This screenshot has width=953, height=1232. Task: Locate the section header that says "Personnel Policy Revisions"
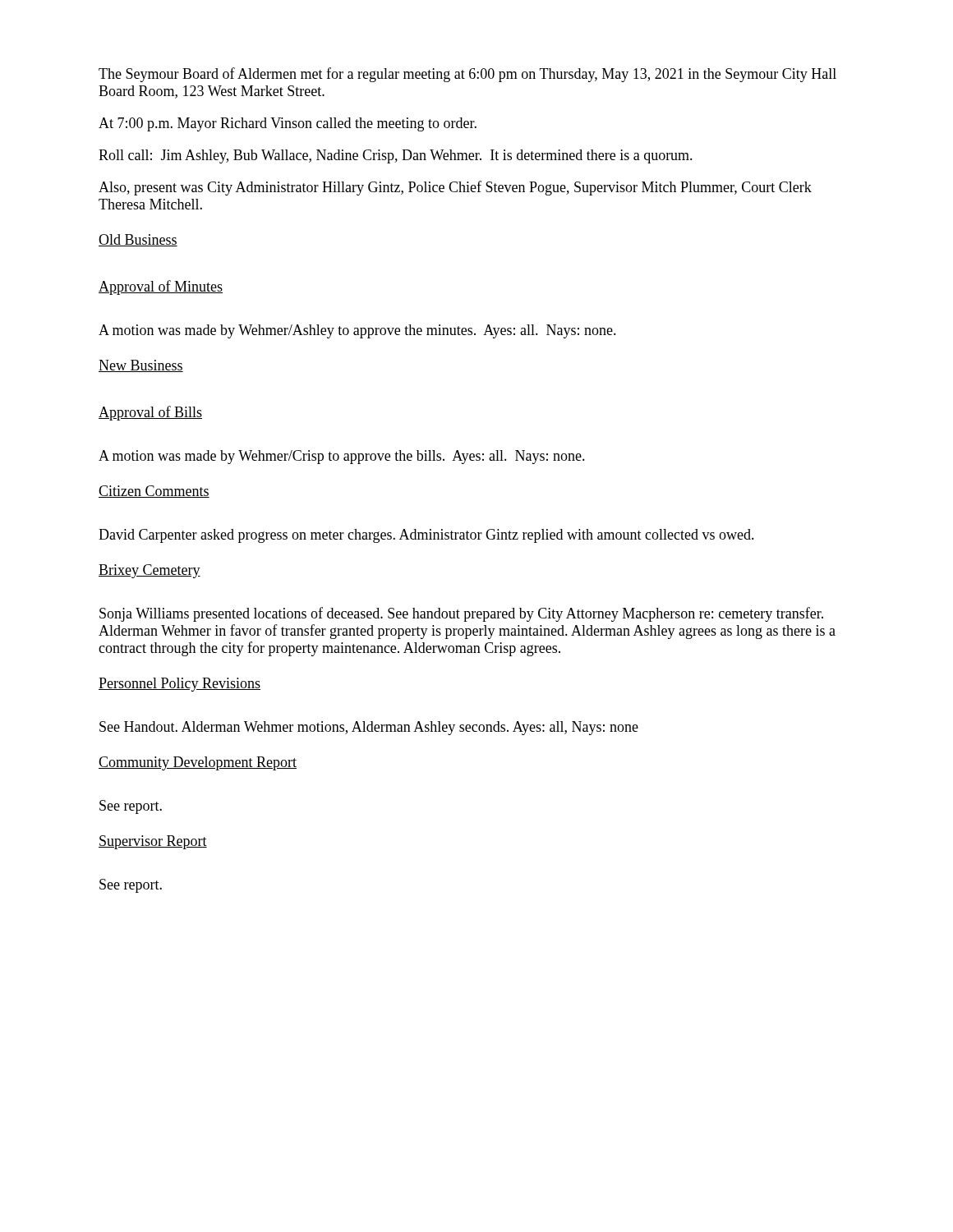click(179, 684)
